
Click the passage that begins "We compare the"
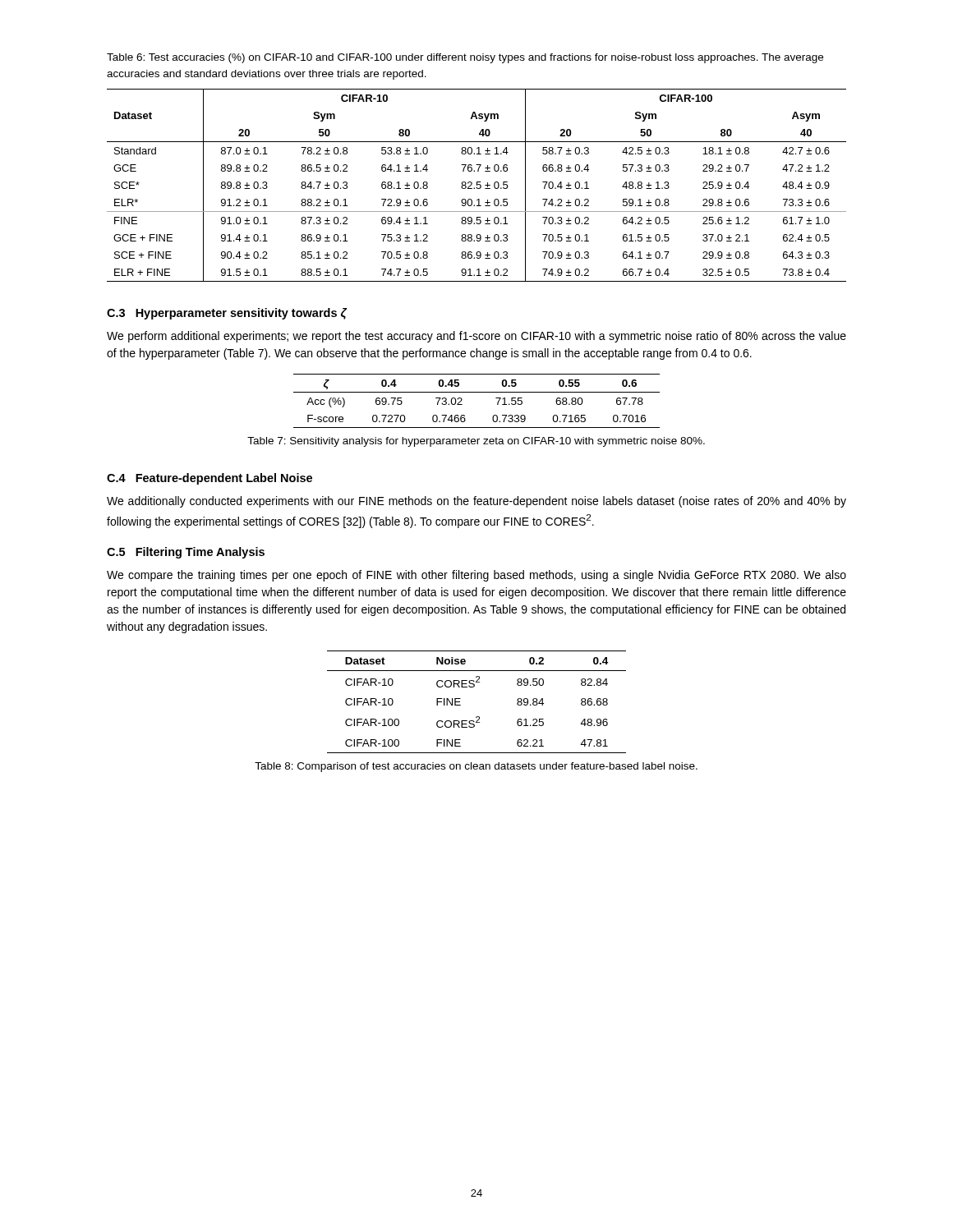coord(476,601)
